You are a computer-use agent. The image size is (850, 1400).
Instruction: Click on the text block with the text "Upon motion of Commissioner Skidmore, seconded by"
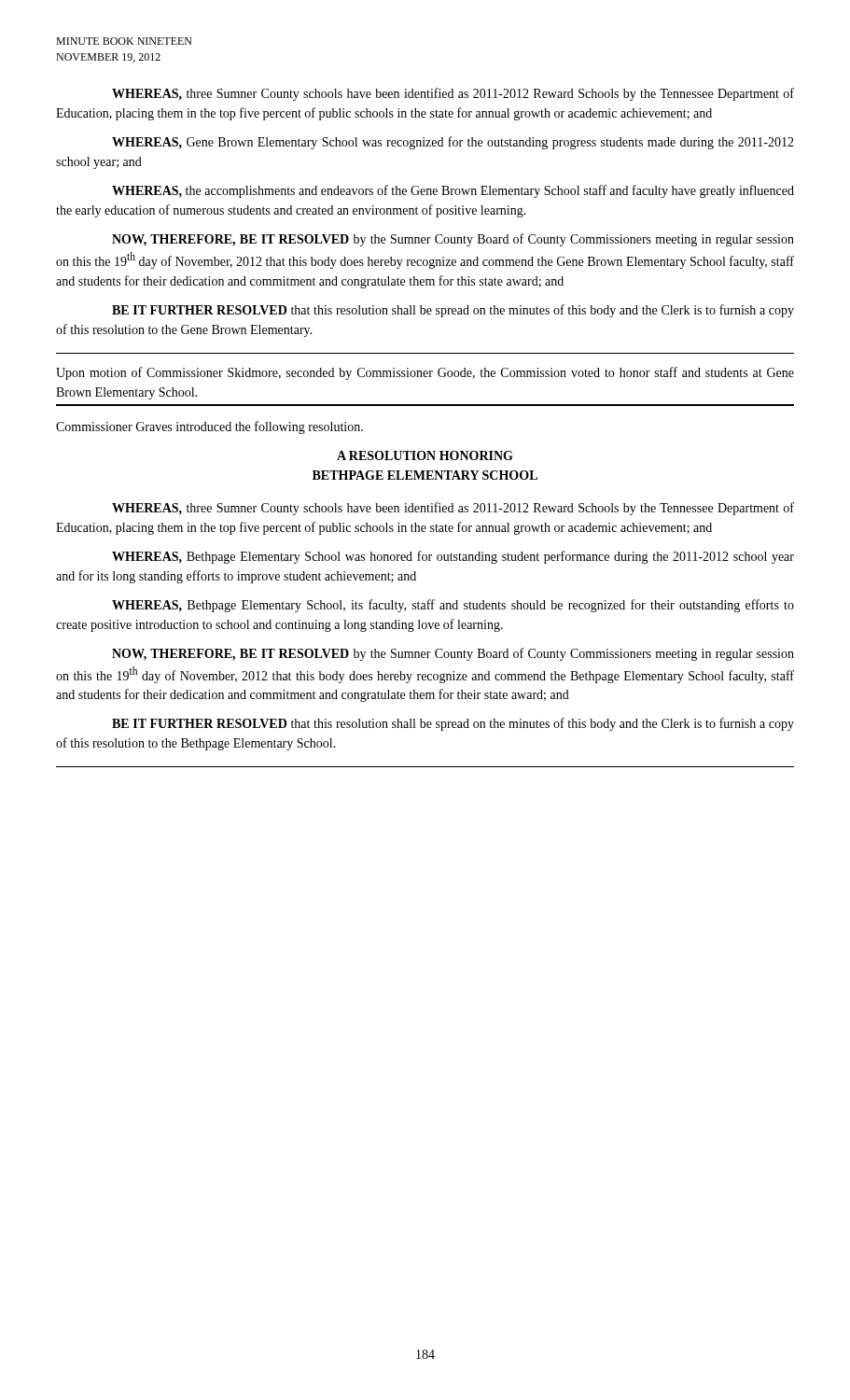(x=425, y=382)
